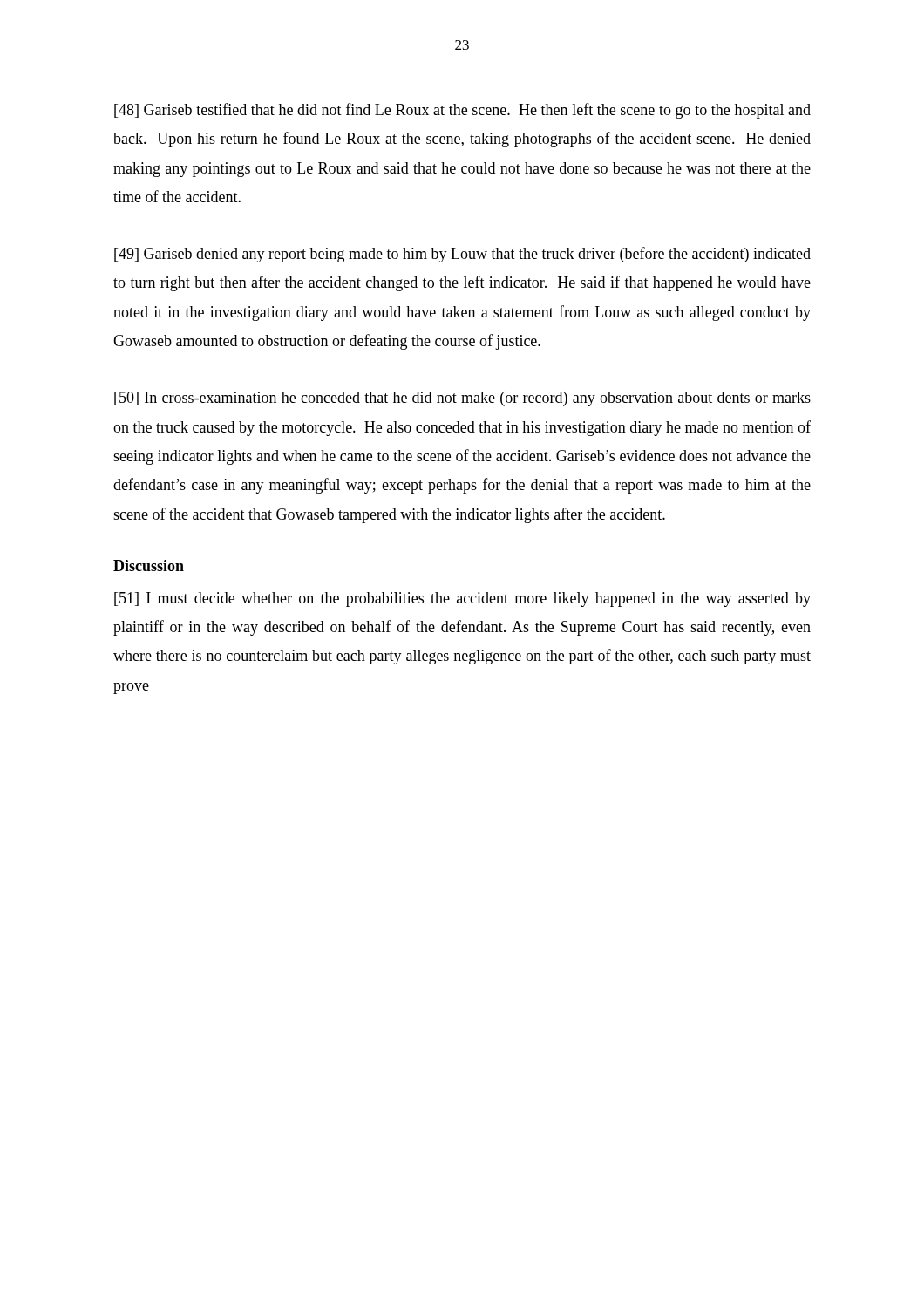
Task: Click the passage that begins "[49] Gariseb denied any report being"
Action: click(462, 298)
